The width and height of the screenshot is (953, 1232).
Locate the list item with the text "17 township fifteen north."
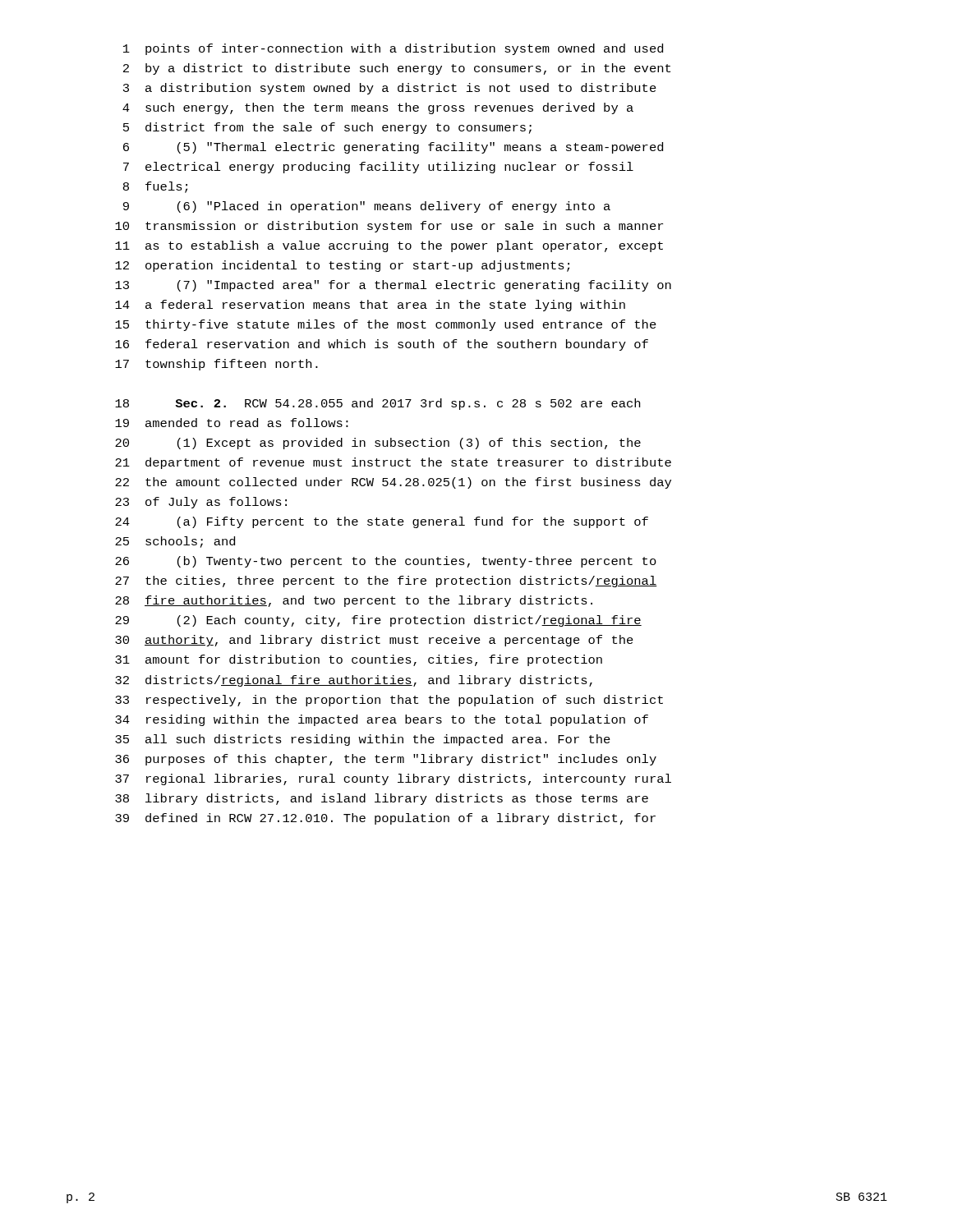[216, 365]
